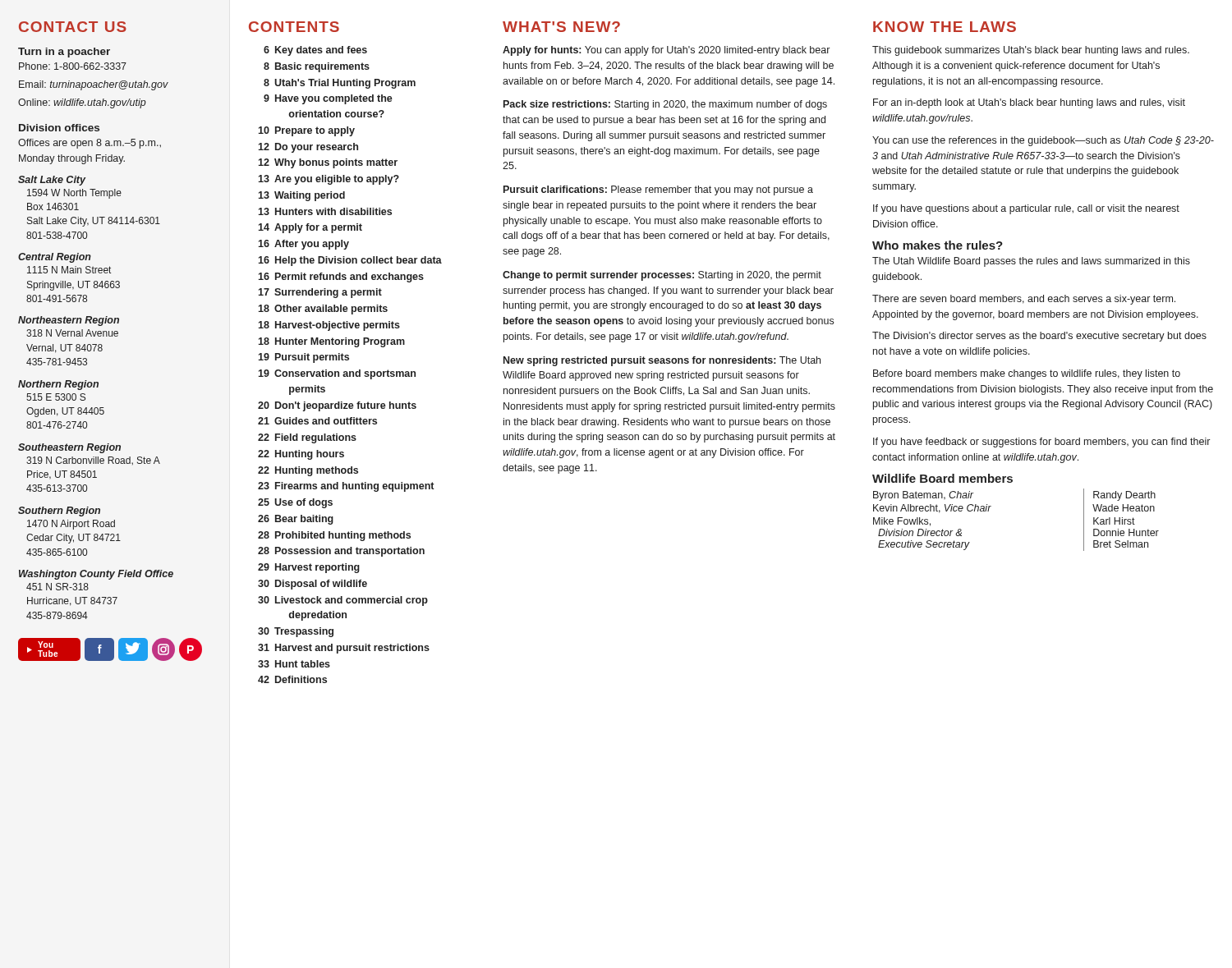The height and width of the screenshot is (968, 1232).
Task: Point to "8Basic requirements"
Action: click(x=359, y=67)
